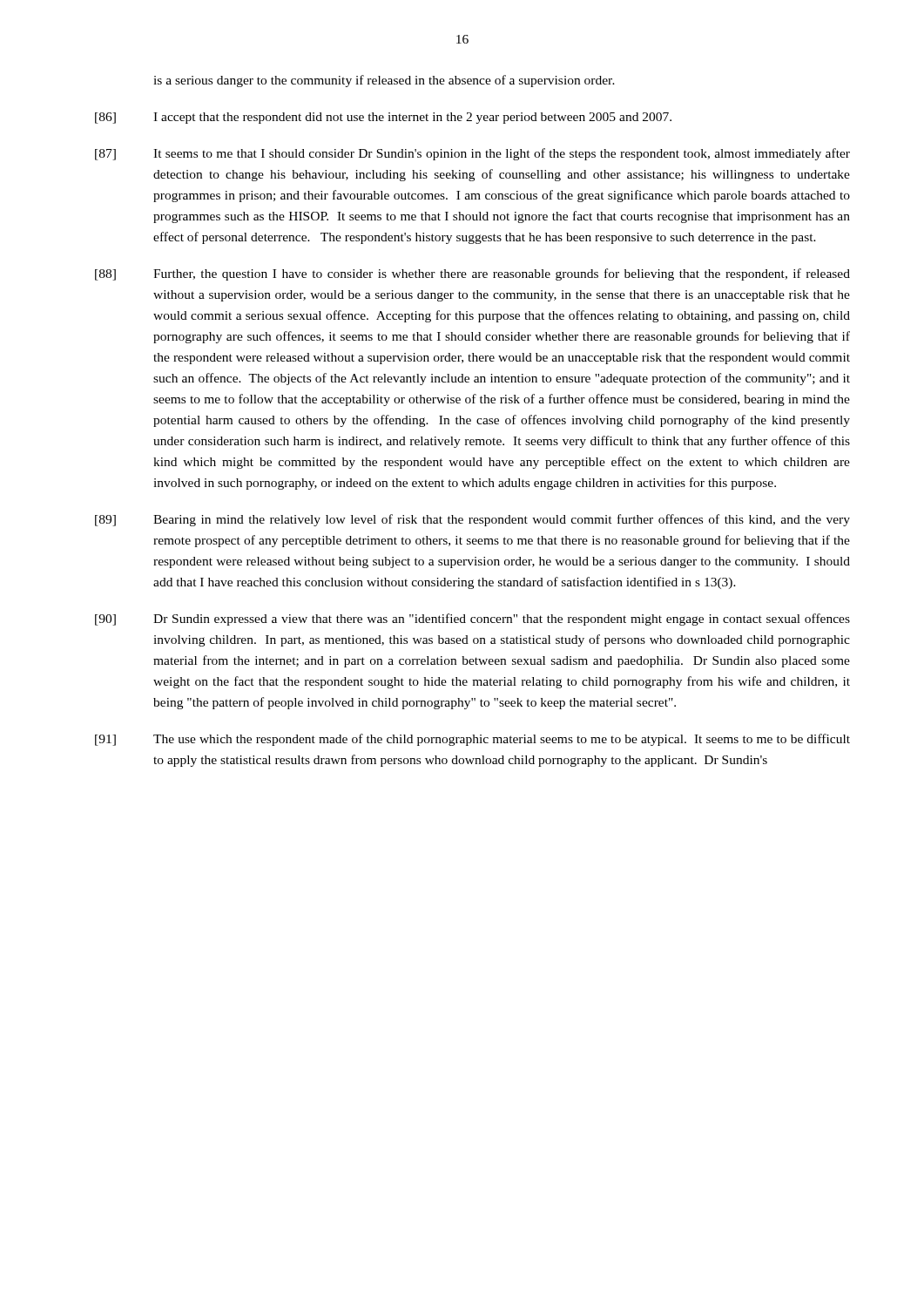Point to the passage starting "[90] Dr Sundin expressed a view that there"

(472, 661)
